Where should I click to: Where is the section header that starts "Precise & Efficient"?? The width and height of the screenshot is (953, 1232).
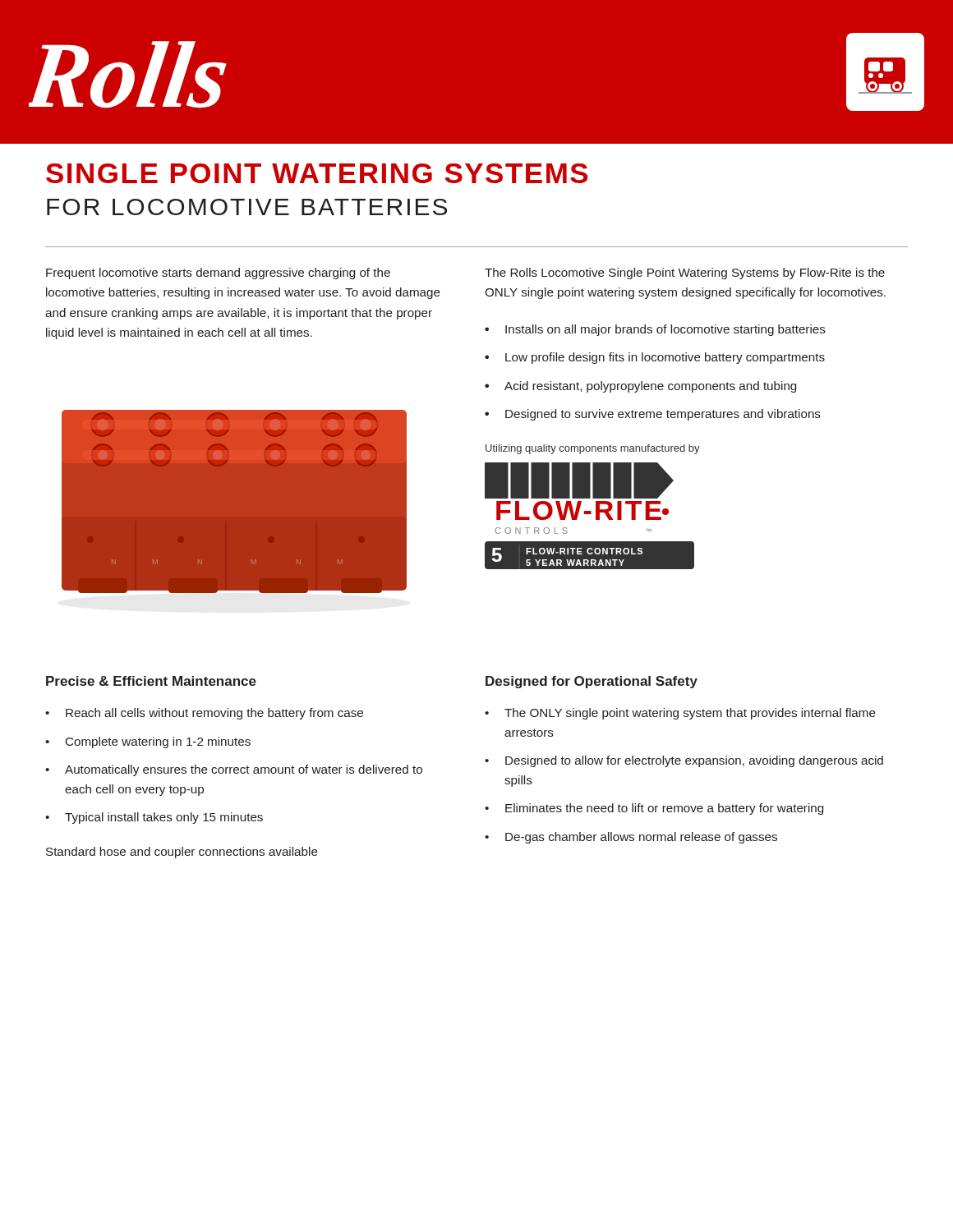point(151,681)
